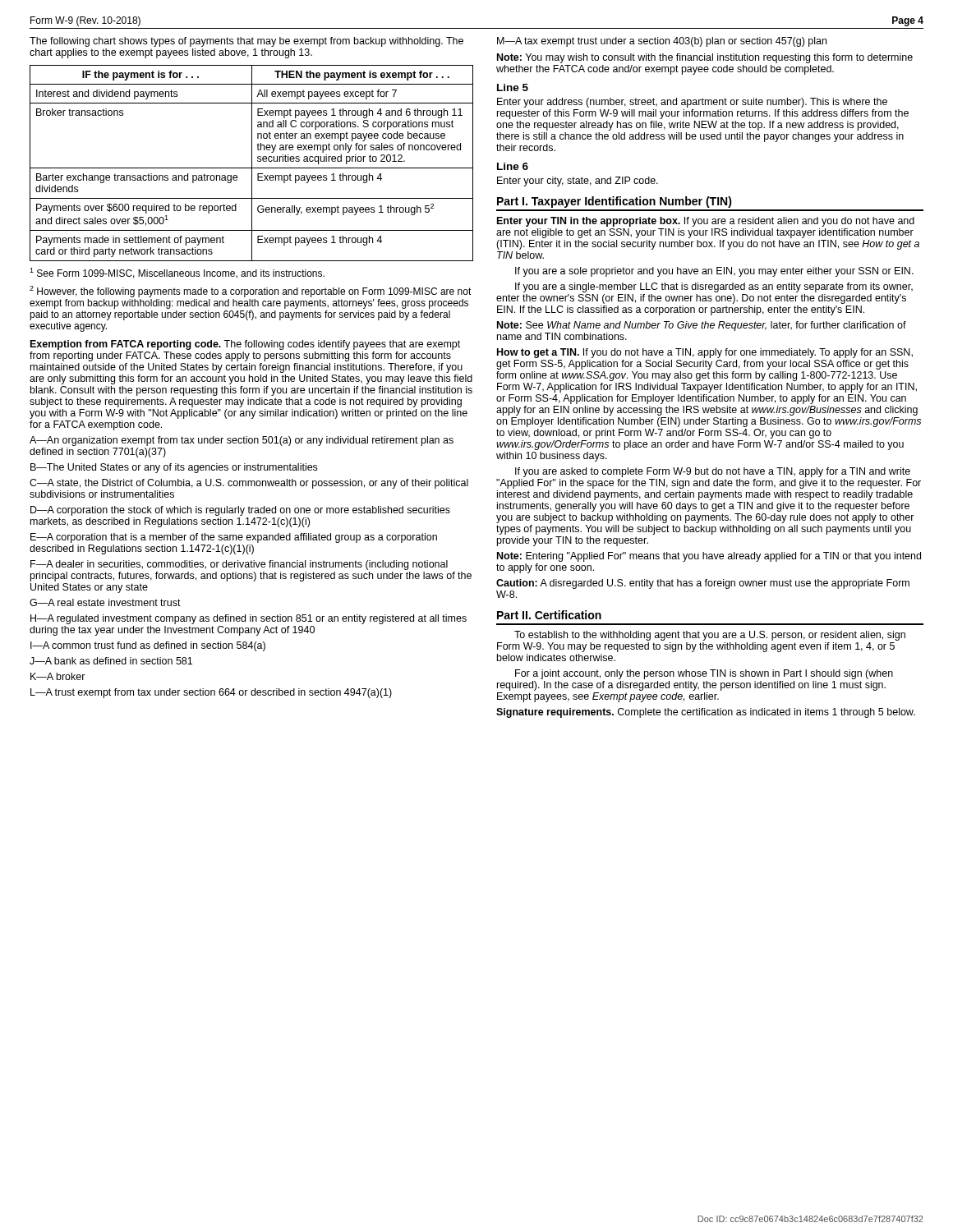Locate the block of text that opens with "I—A common trust fund as"
Image resolution: width=953 pixels, height=1232 pixels.
(148, 646)
